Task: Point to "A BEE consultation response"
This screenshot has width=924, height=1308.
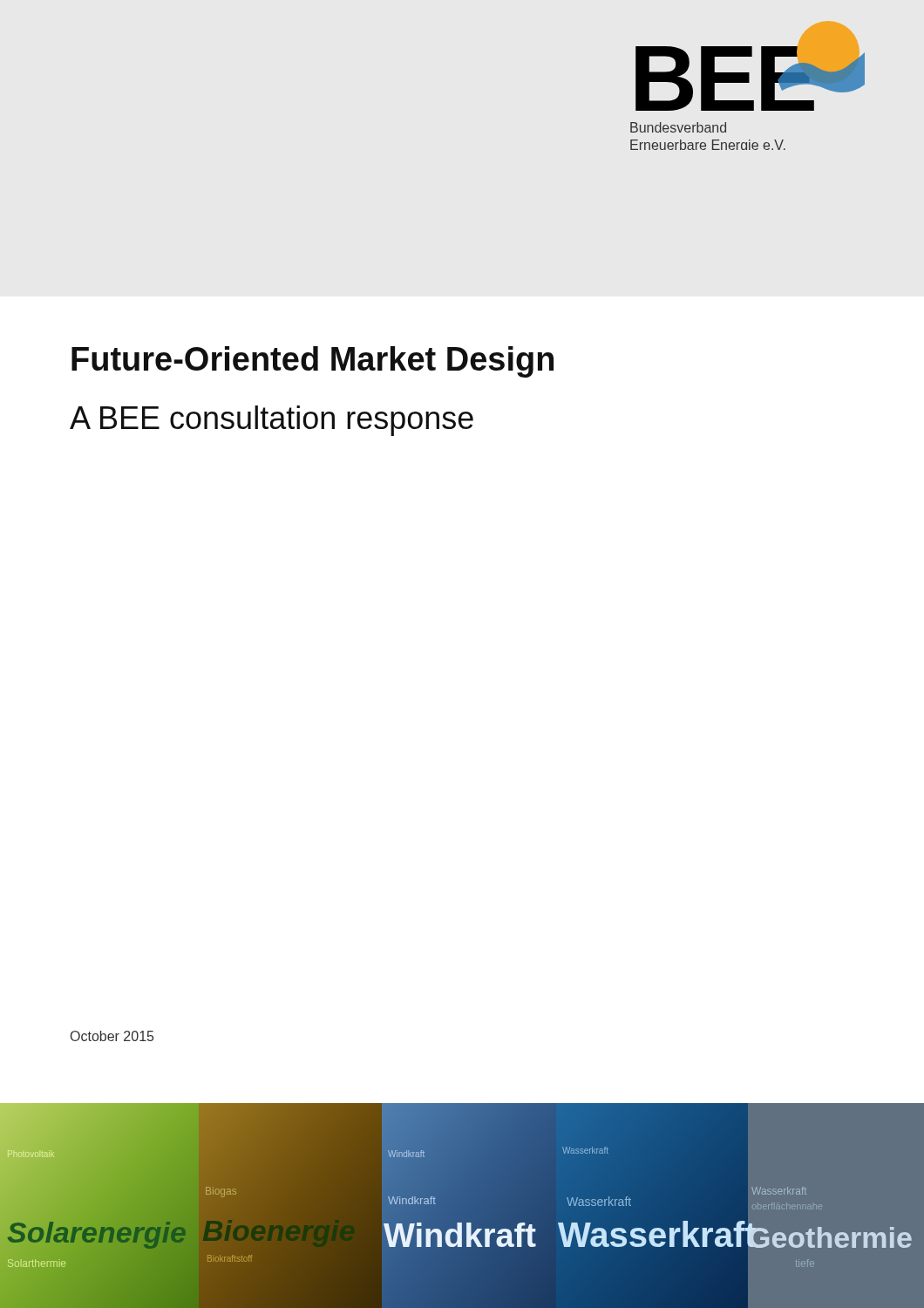Action: pos(462,418)
